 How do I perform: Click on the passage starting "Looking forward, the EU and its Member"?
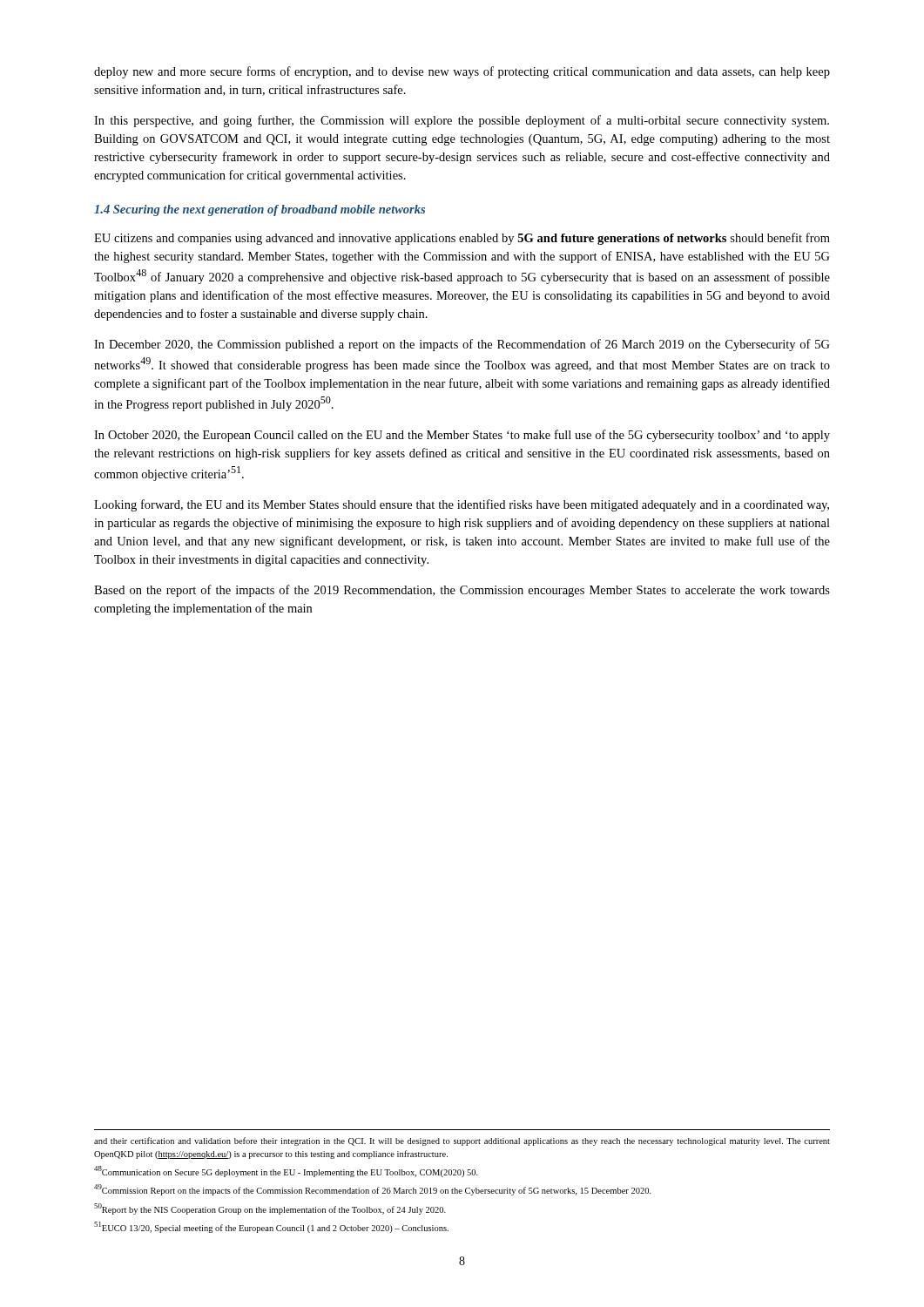click(x=462, y=532)
